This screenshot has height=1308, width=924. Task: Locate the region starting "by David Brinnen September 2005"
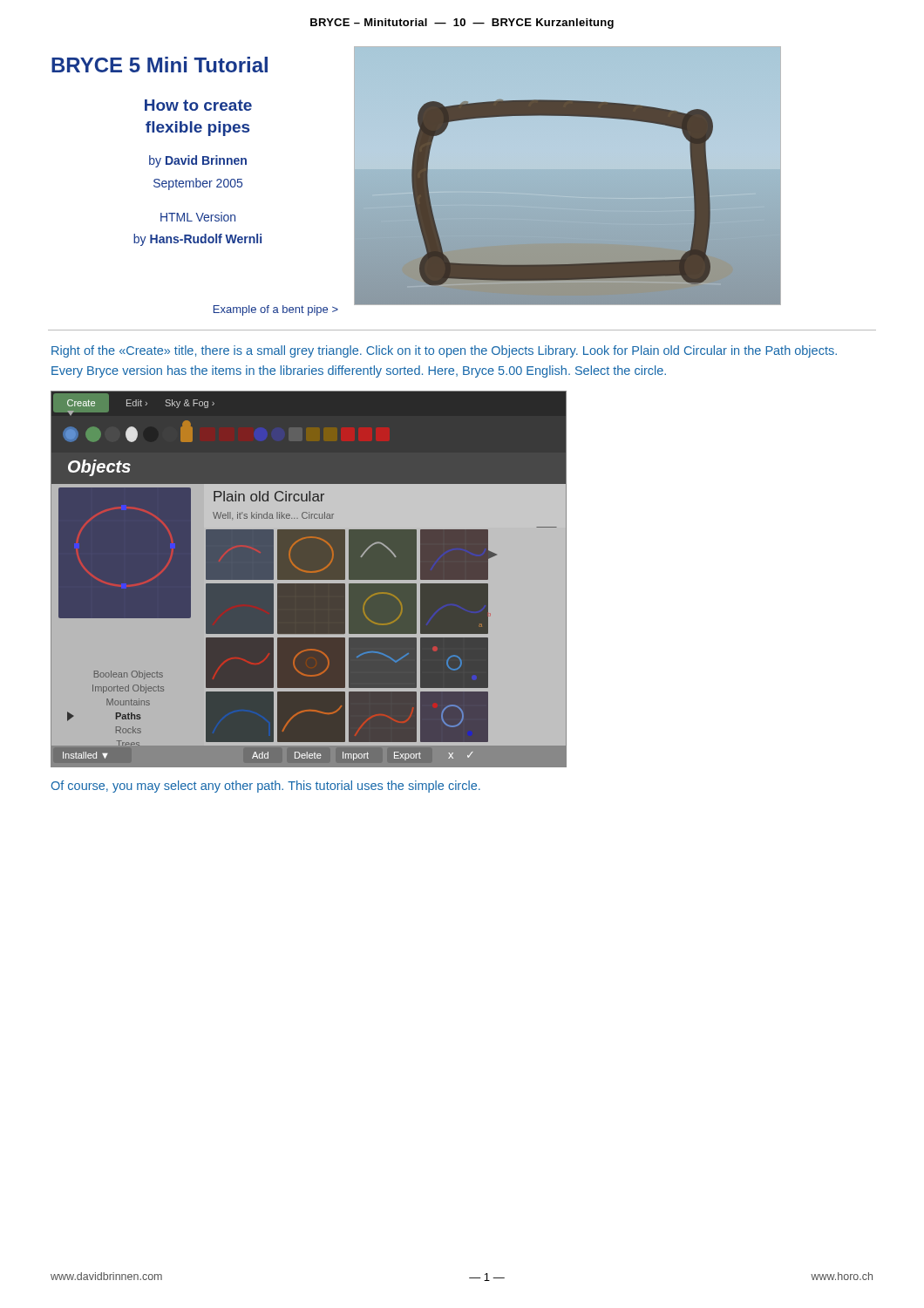click(x=198, y=172)
